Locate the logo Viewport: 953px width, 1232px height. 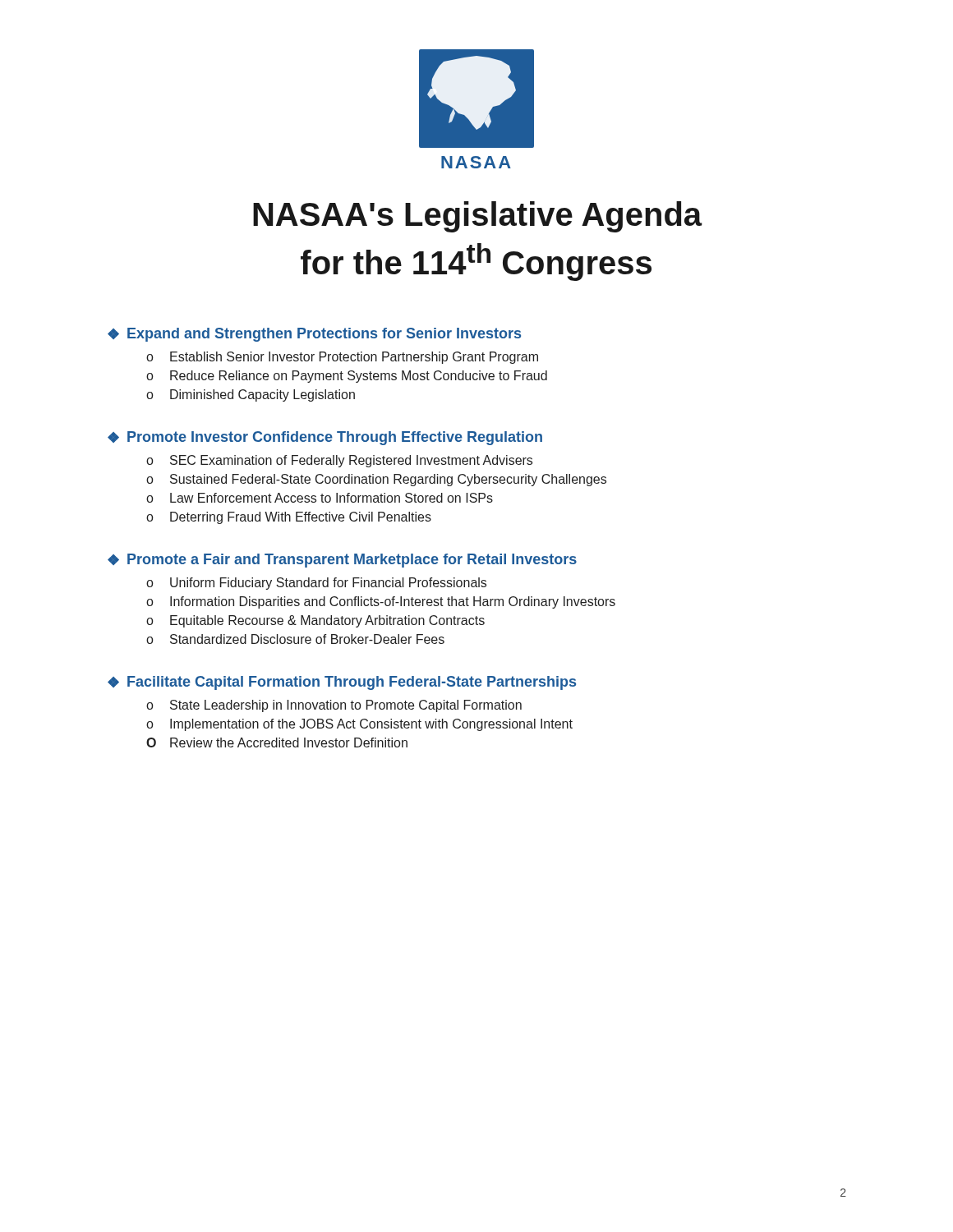click(x=476, y=113)
